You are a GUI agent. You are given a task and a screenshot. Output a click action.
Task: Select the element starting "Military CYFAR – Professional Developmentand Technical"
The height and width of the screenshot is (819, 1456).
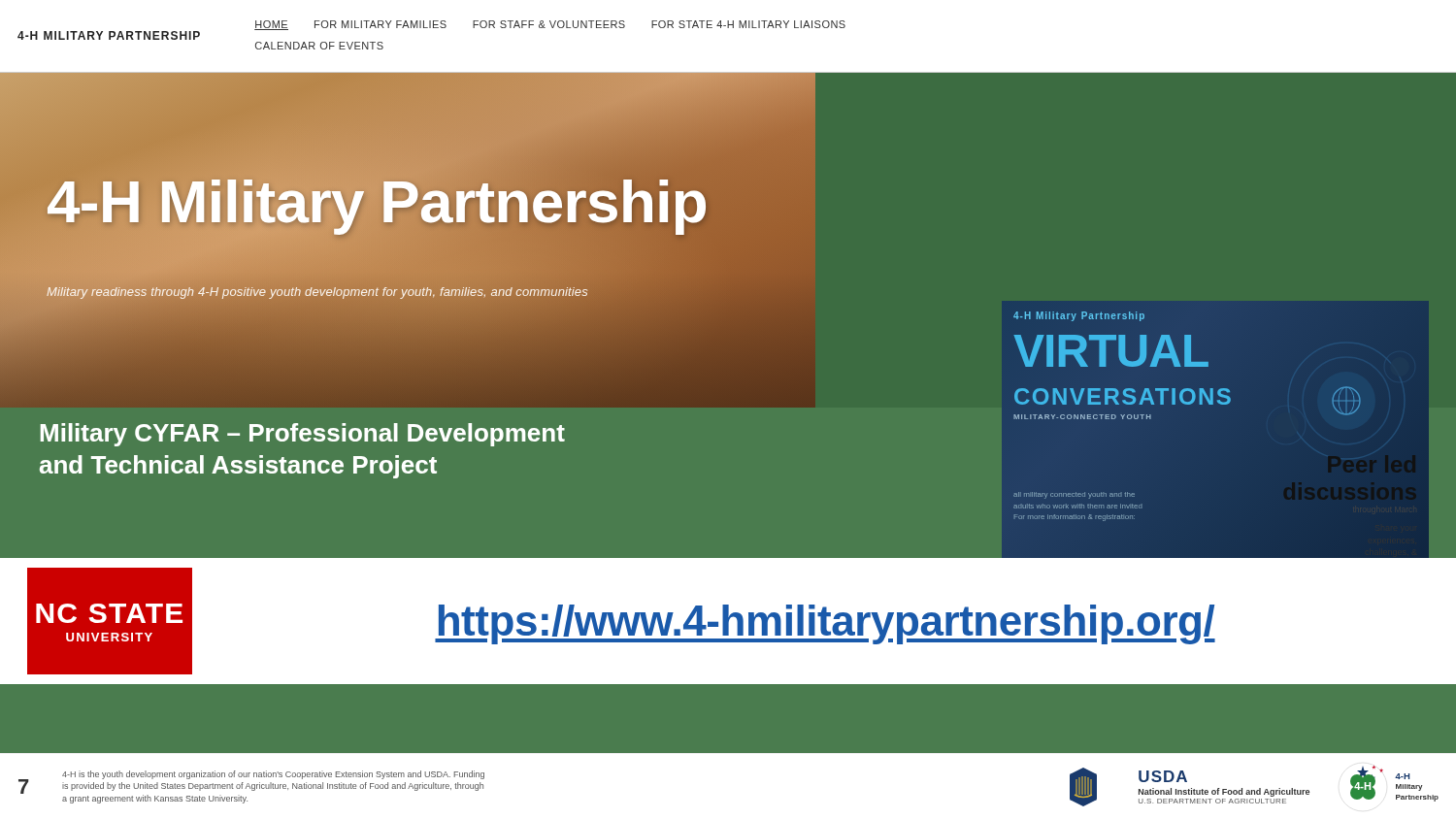[x=311, y=449]
